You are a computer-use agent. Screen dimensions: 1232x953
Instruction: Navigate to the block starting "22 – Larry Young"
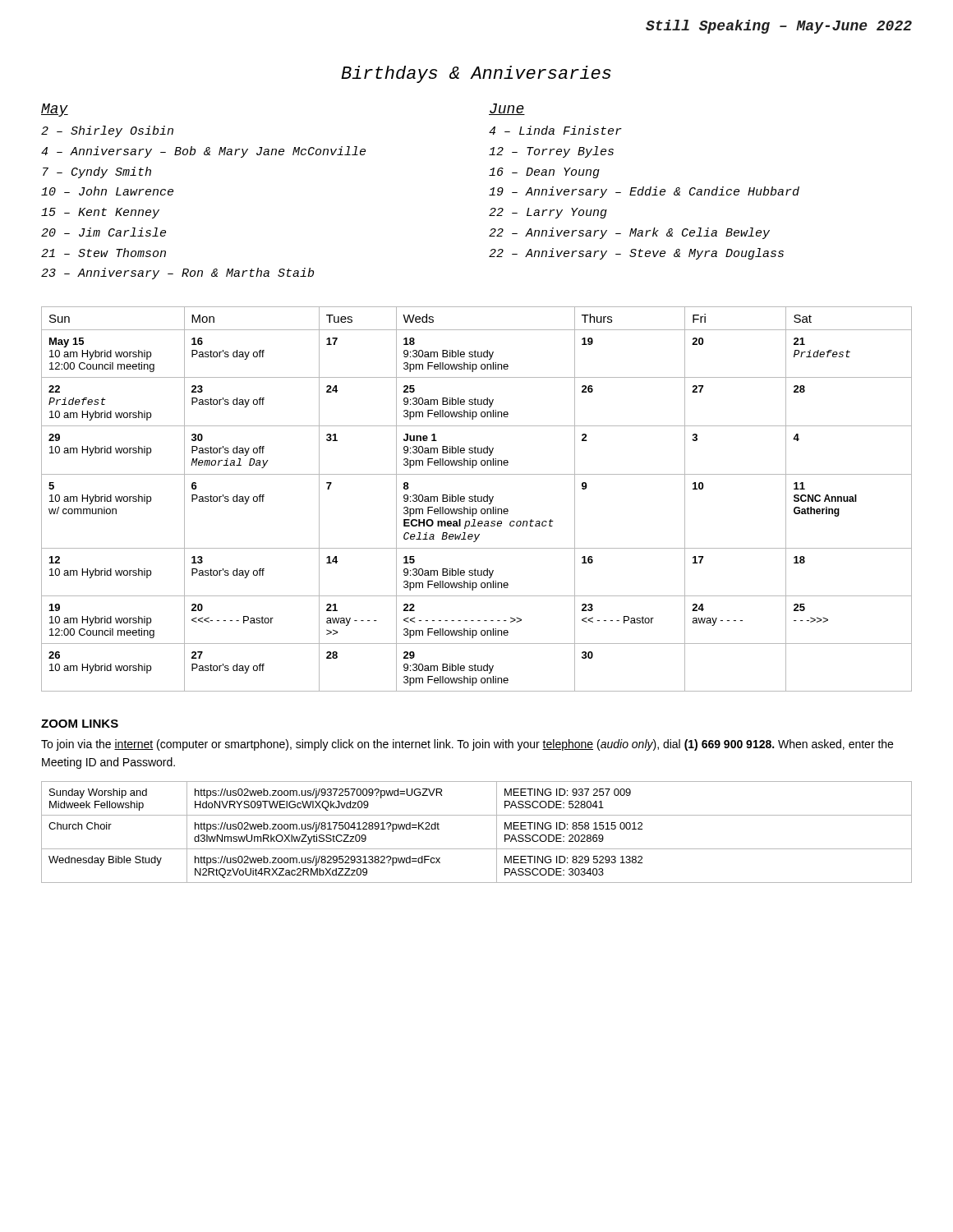(548, 213)
